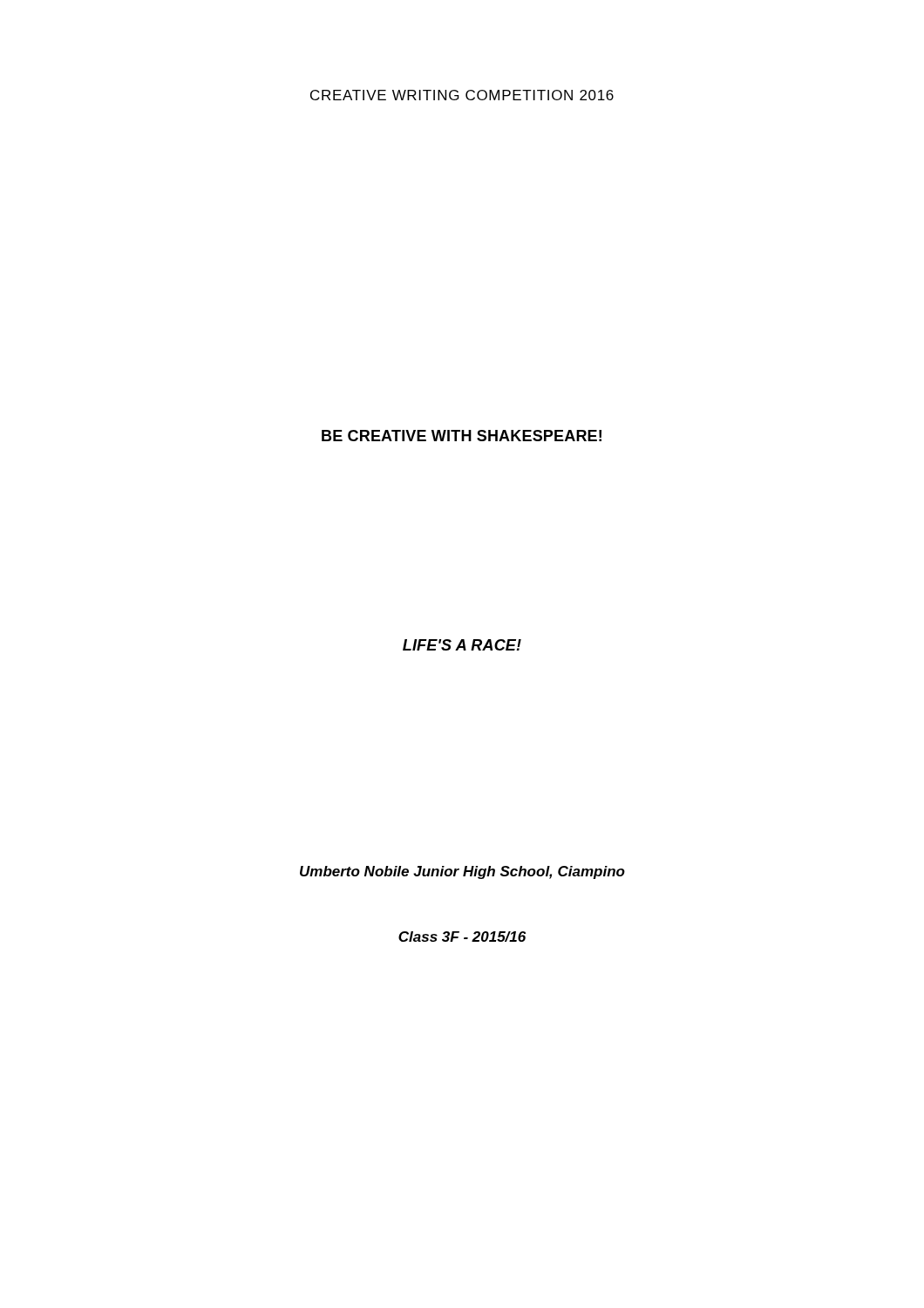Screen dimensions: 1308x924
Task: Click the section header that begins "BE CREATIVE WITH"
Action: [x=462, y=436]
